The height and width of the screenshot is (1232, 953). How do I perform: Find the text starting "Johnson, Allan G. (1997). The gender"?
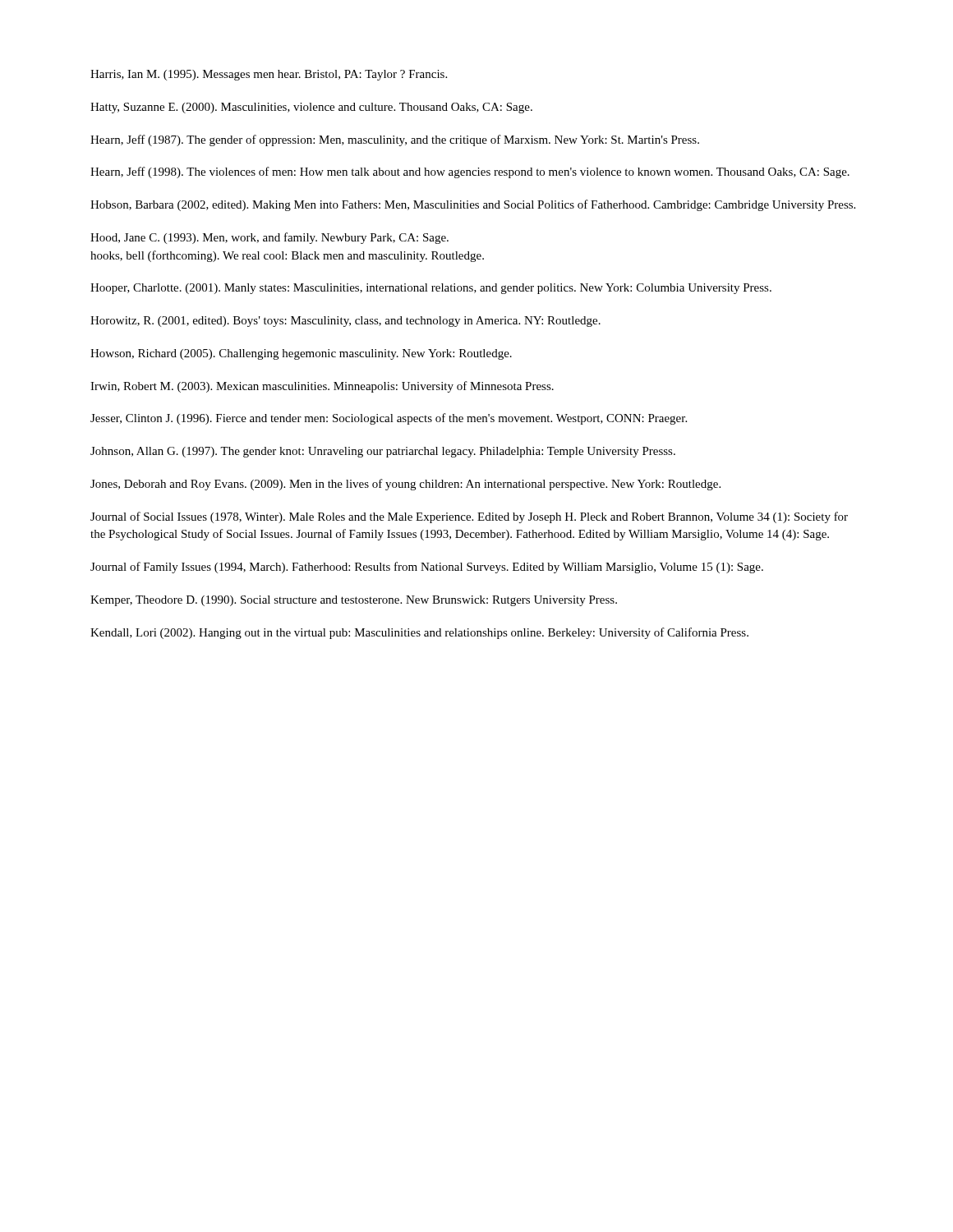[x=383, y=451]
